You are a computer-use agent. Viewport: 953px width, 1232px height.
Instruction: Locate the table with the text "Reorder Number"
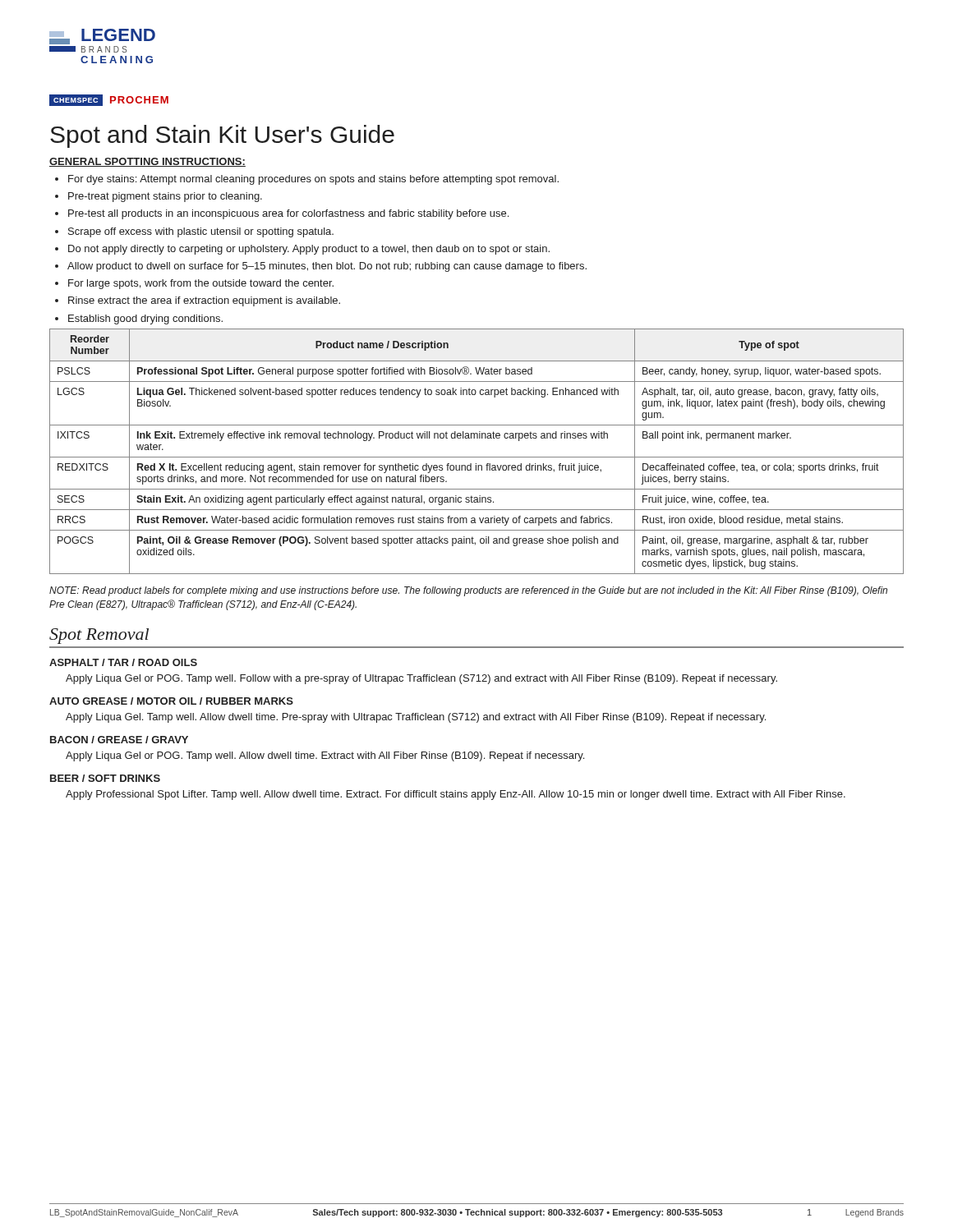coord(476,451)
